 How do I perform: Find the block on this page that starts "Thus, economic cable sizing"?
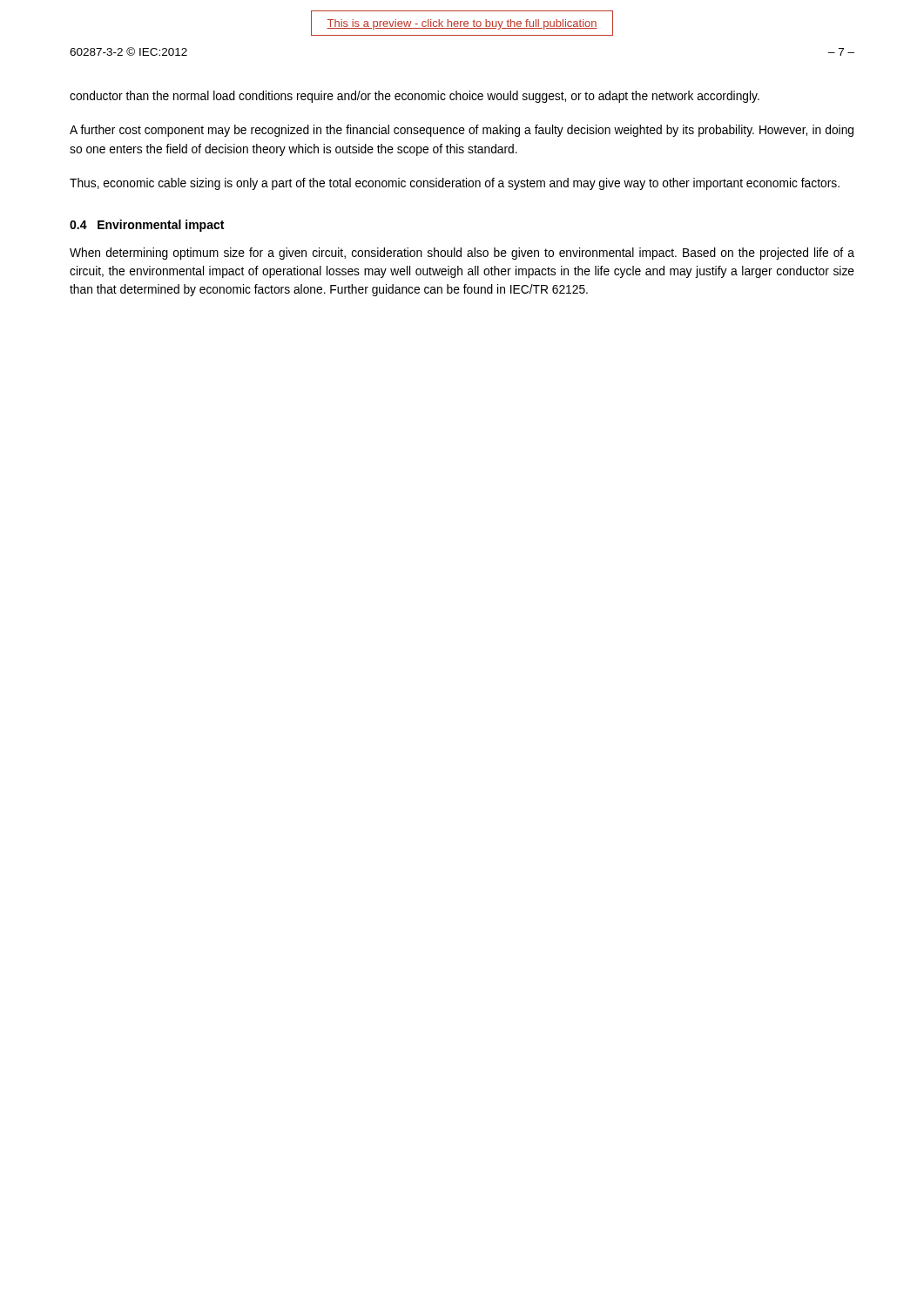point(455,184)
